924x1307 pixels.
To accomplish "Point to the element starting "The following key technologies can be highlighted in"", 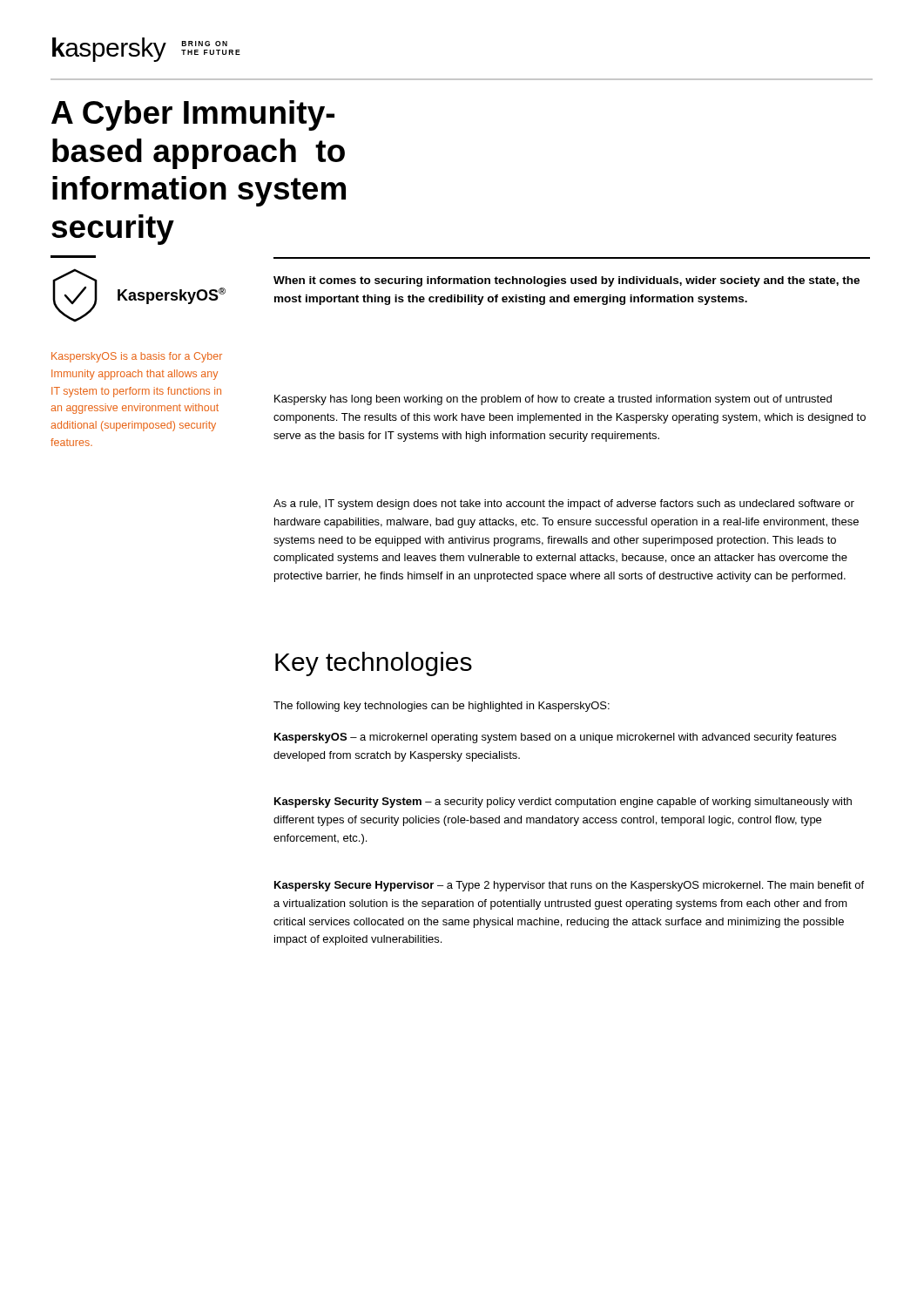I will tap(442, 705).
